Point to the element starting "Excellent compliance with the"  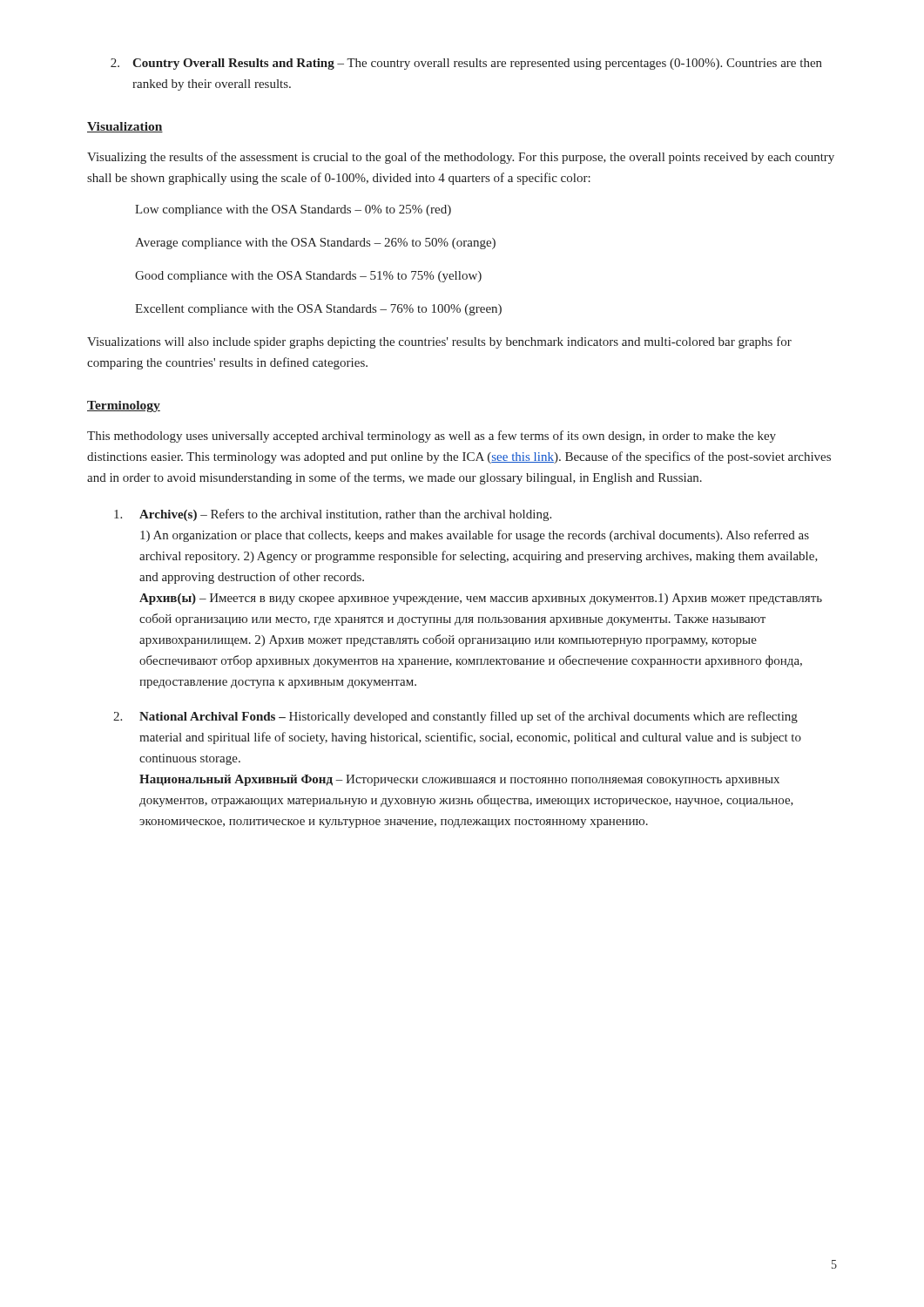point(319,308)
